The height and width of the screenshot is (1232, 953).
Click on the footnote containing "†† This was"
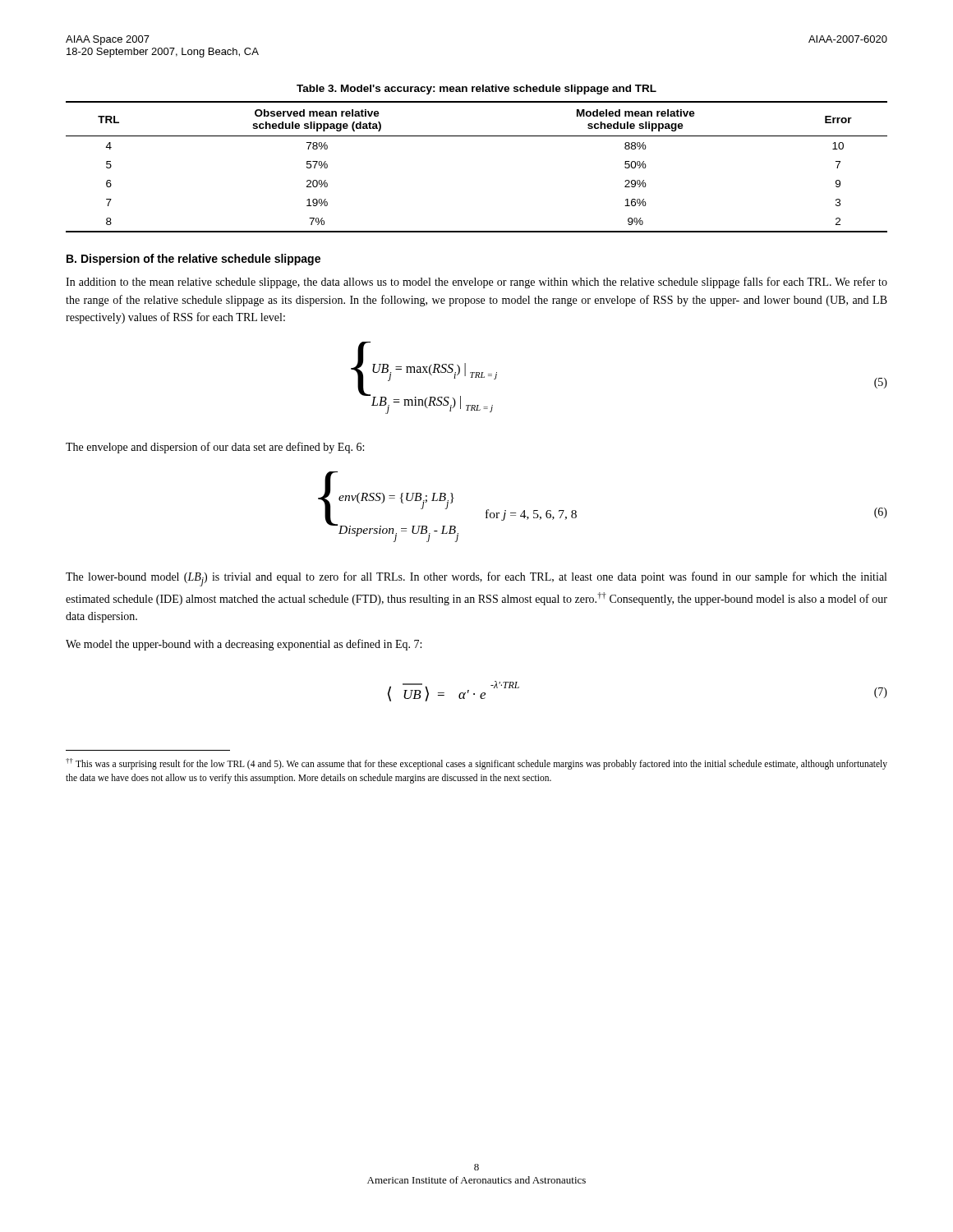click(x=476, y=770)
